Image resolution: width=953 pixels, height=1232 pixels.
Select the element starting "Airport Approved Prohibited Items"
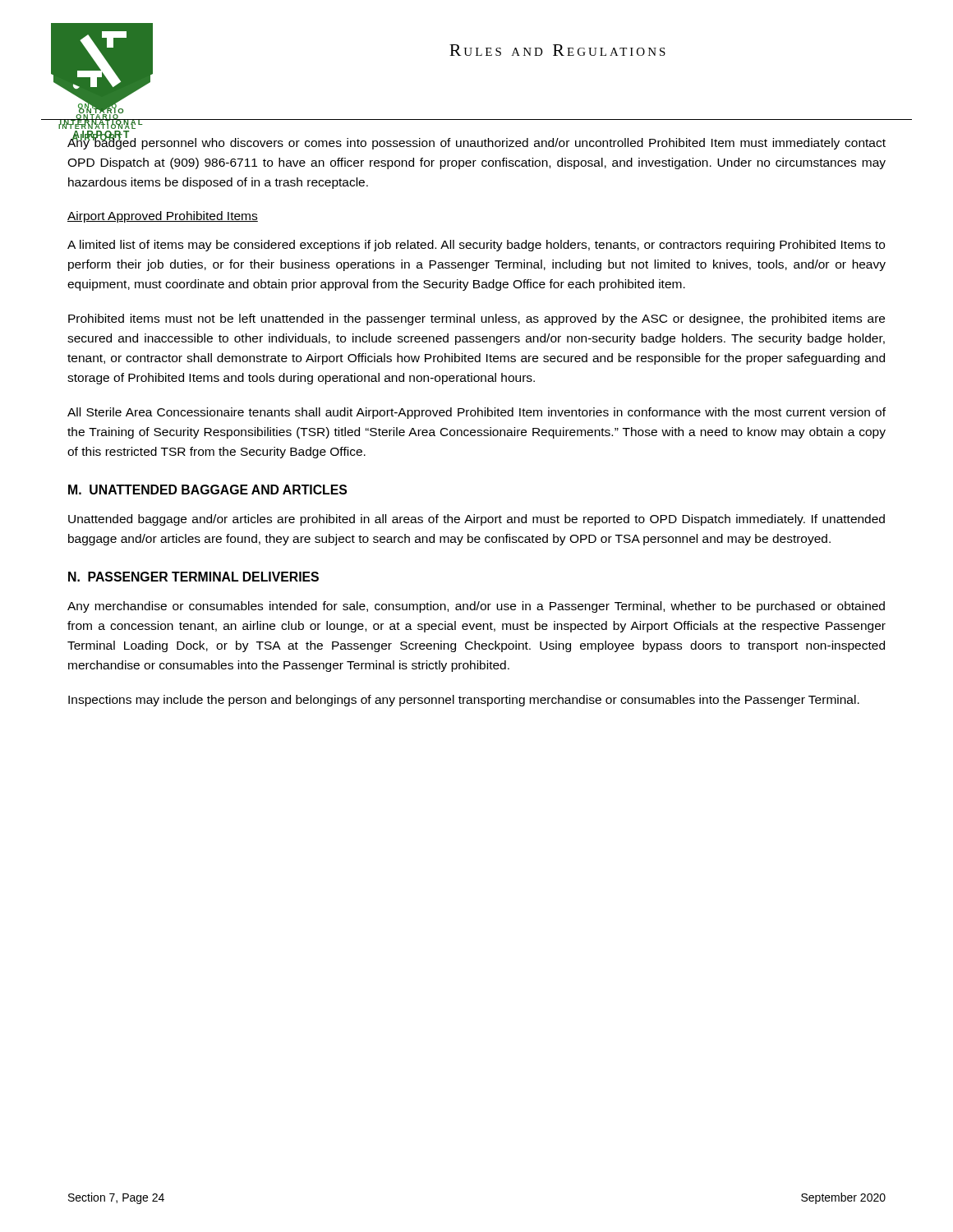pos(163,216)
